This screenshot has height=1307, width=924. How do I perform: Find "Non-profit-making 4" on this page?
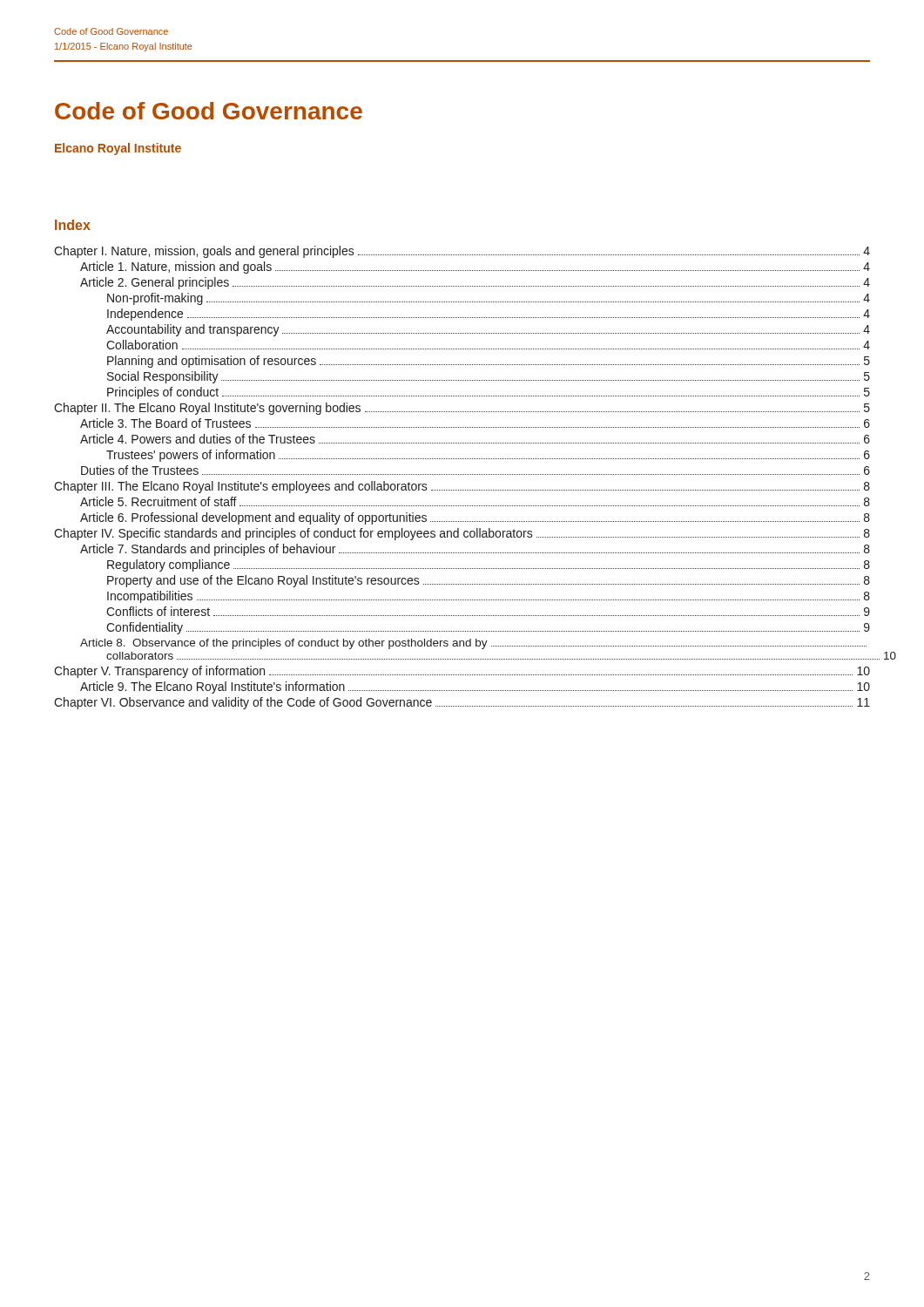coord(488,298)
